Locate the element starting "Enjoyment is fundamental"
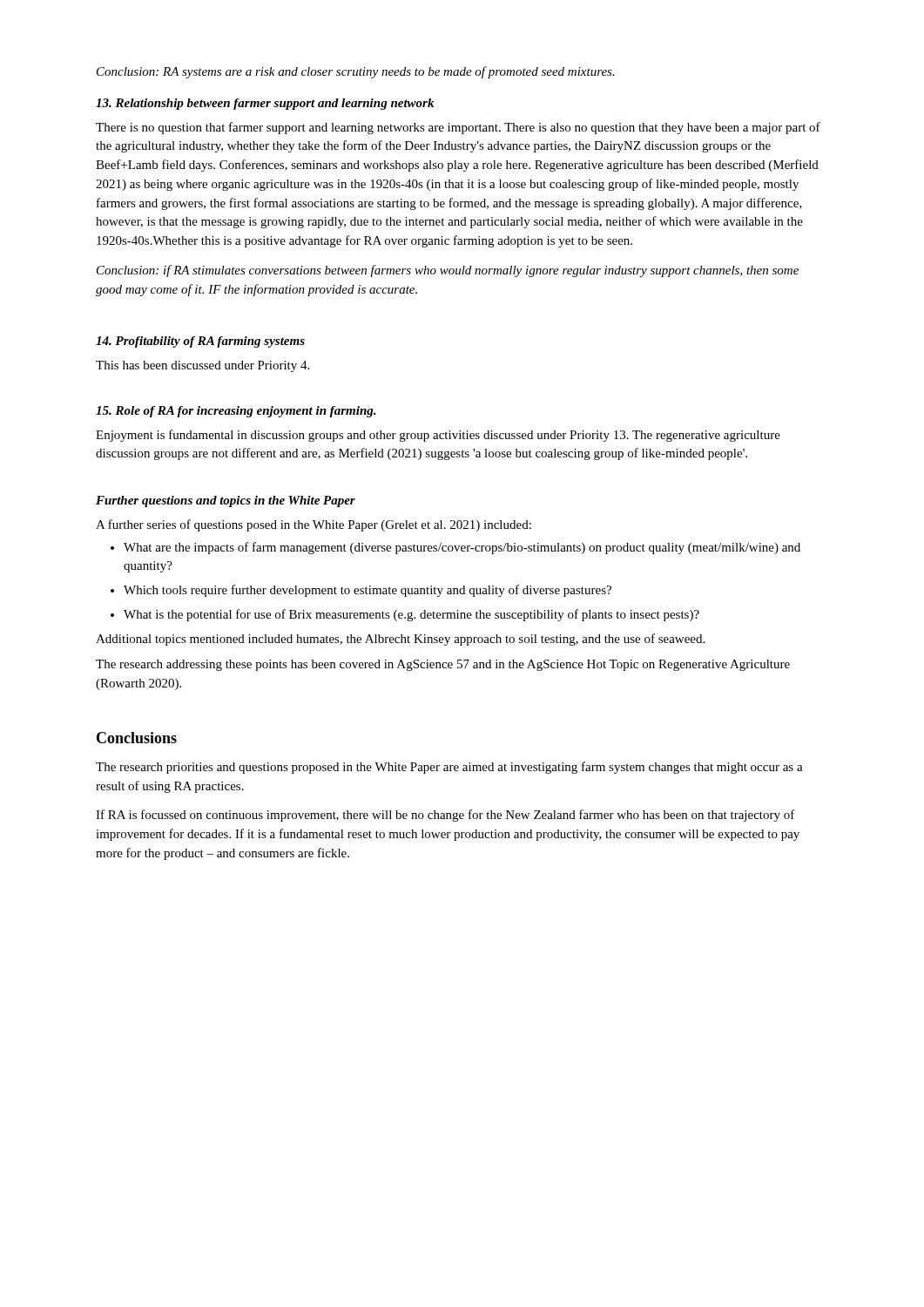 438,444
